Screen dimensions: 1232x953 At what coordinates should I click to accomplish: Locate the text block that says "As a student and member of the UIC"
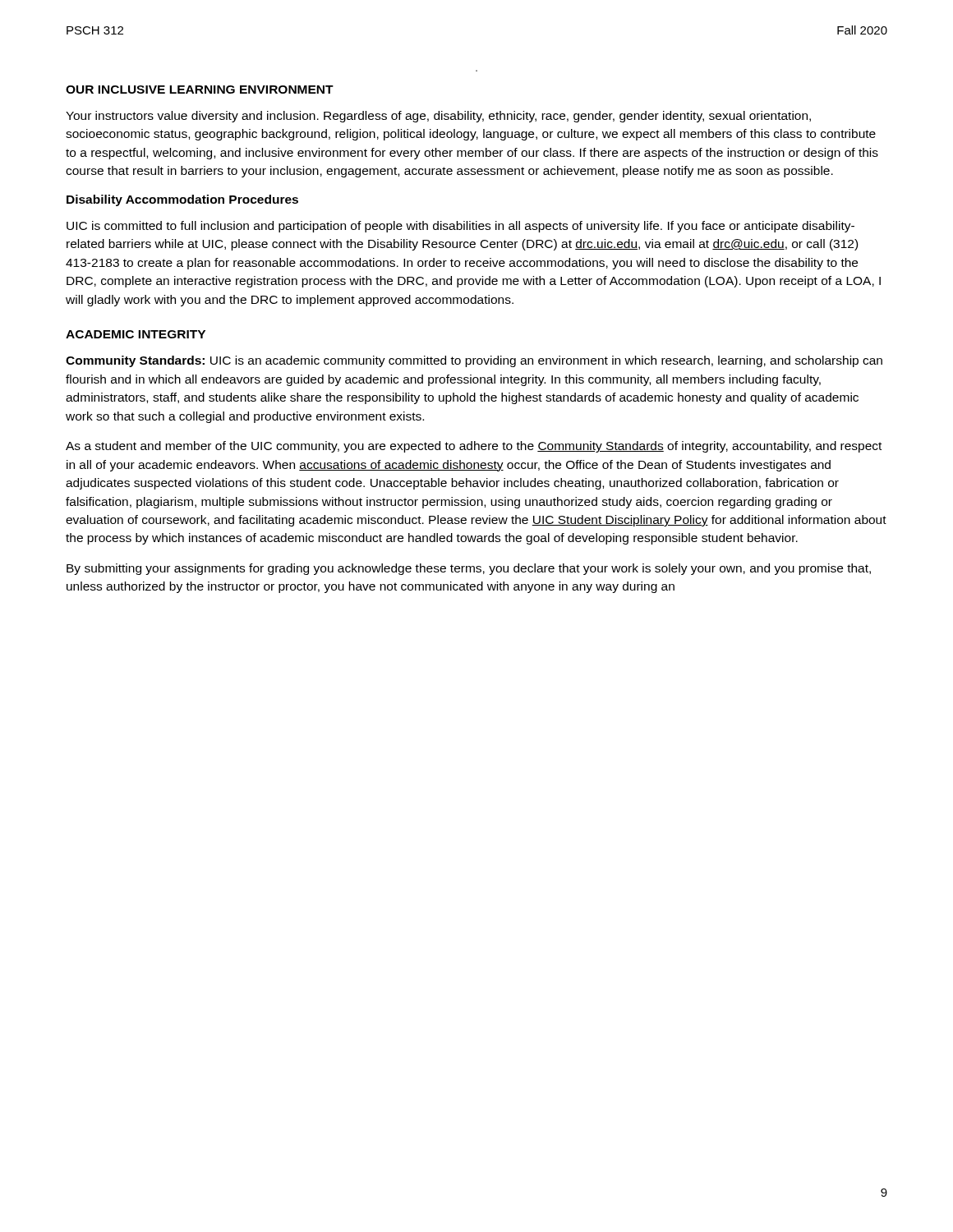pos(476,492)
